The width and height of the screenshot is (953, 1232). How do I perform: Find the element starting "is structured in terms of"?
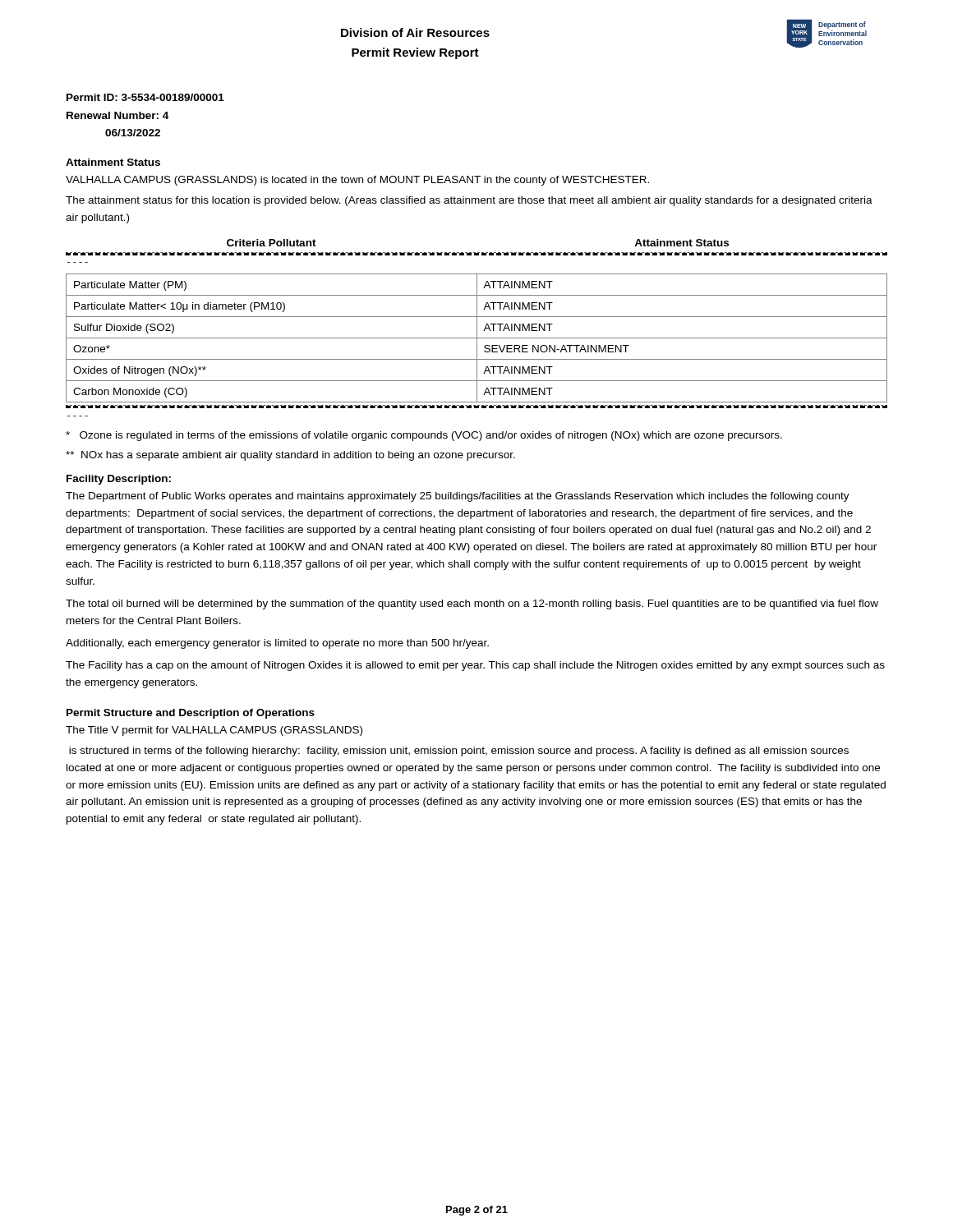[476, 784]
